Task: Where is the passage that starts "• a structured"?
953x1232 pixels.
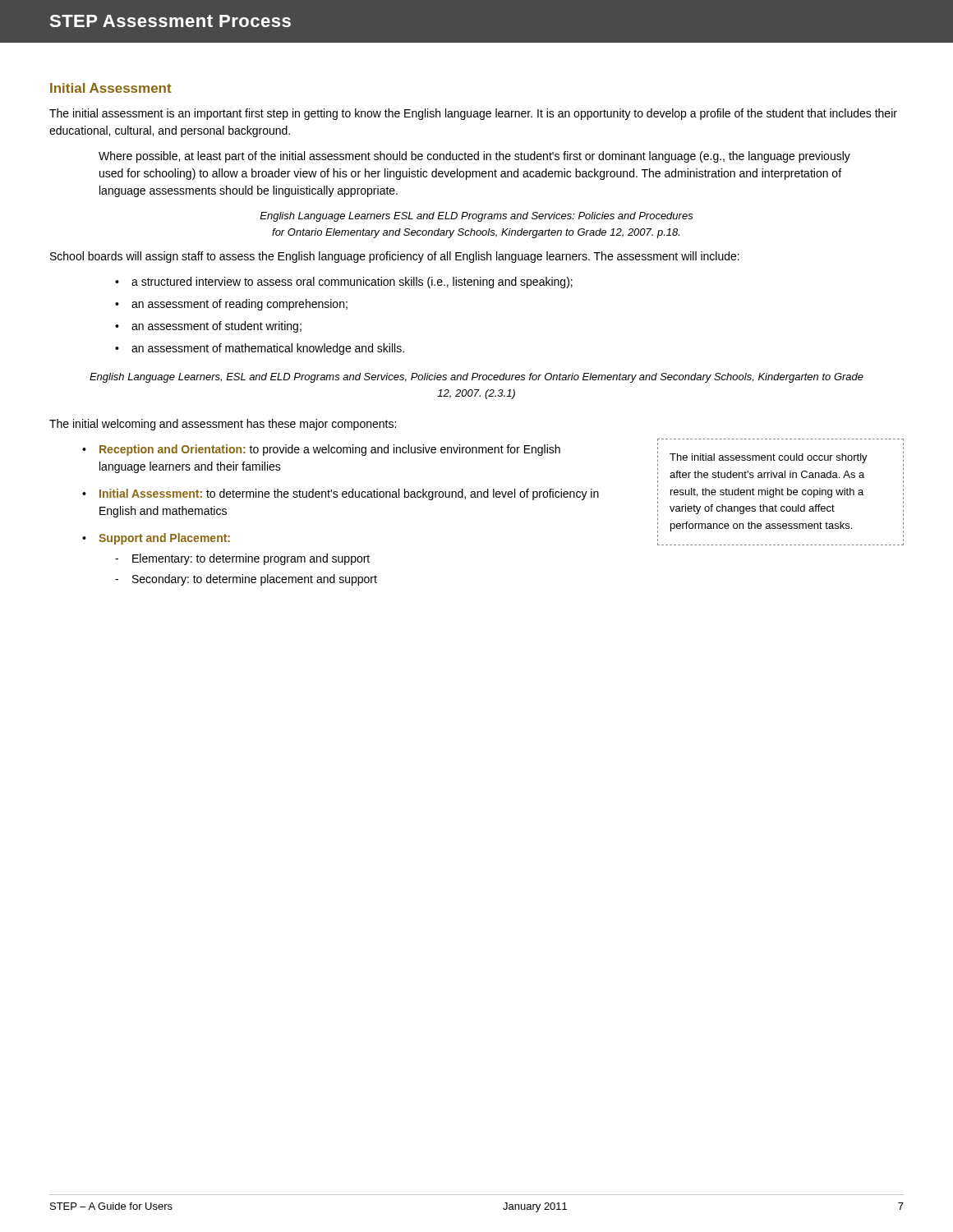Action: point(493,282)
